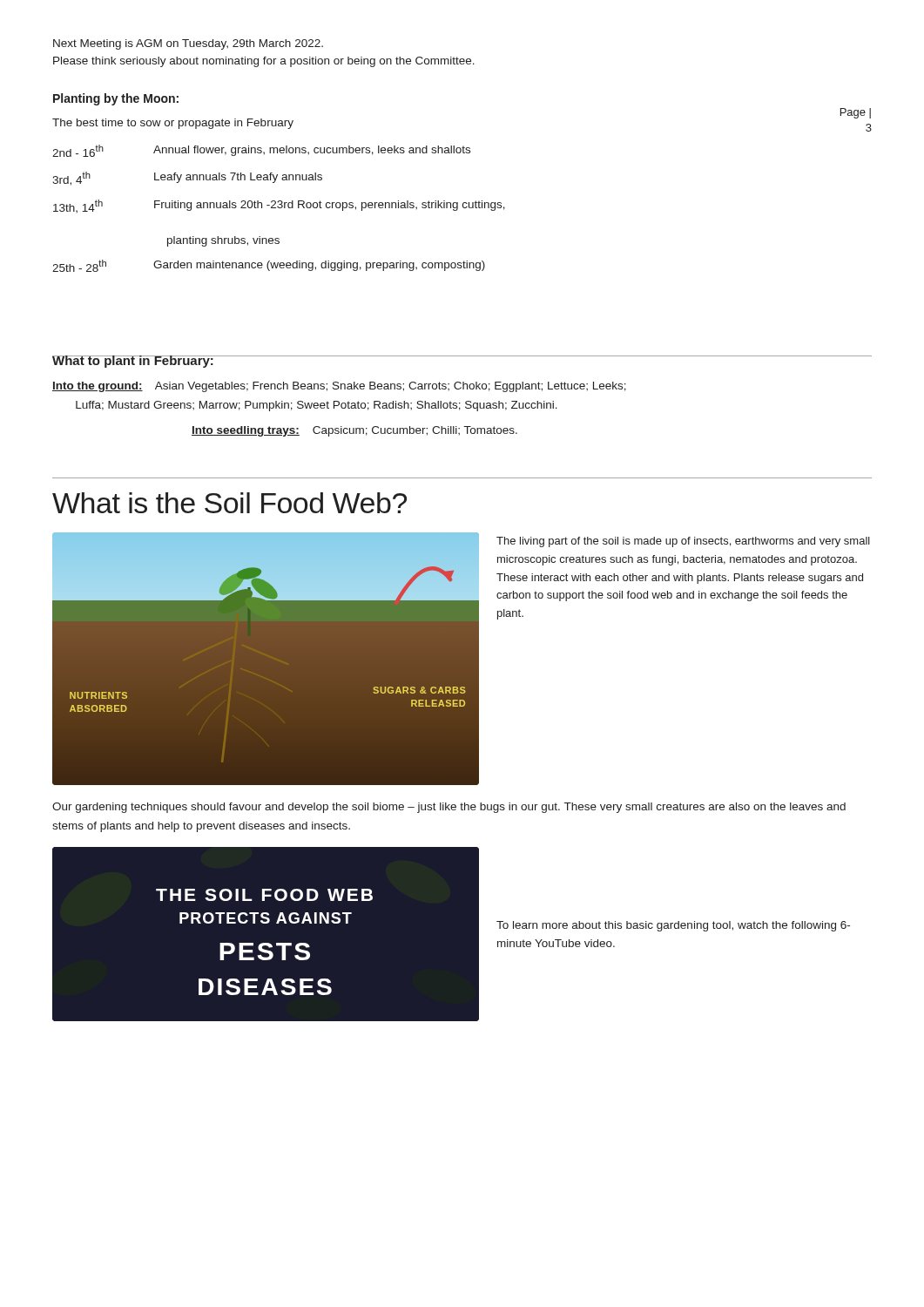Navigate to the element starting "The best time to sow or"

click(173, 122)
